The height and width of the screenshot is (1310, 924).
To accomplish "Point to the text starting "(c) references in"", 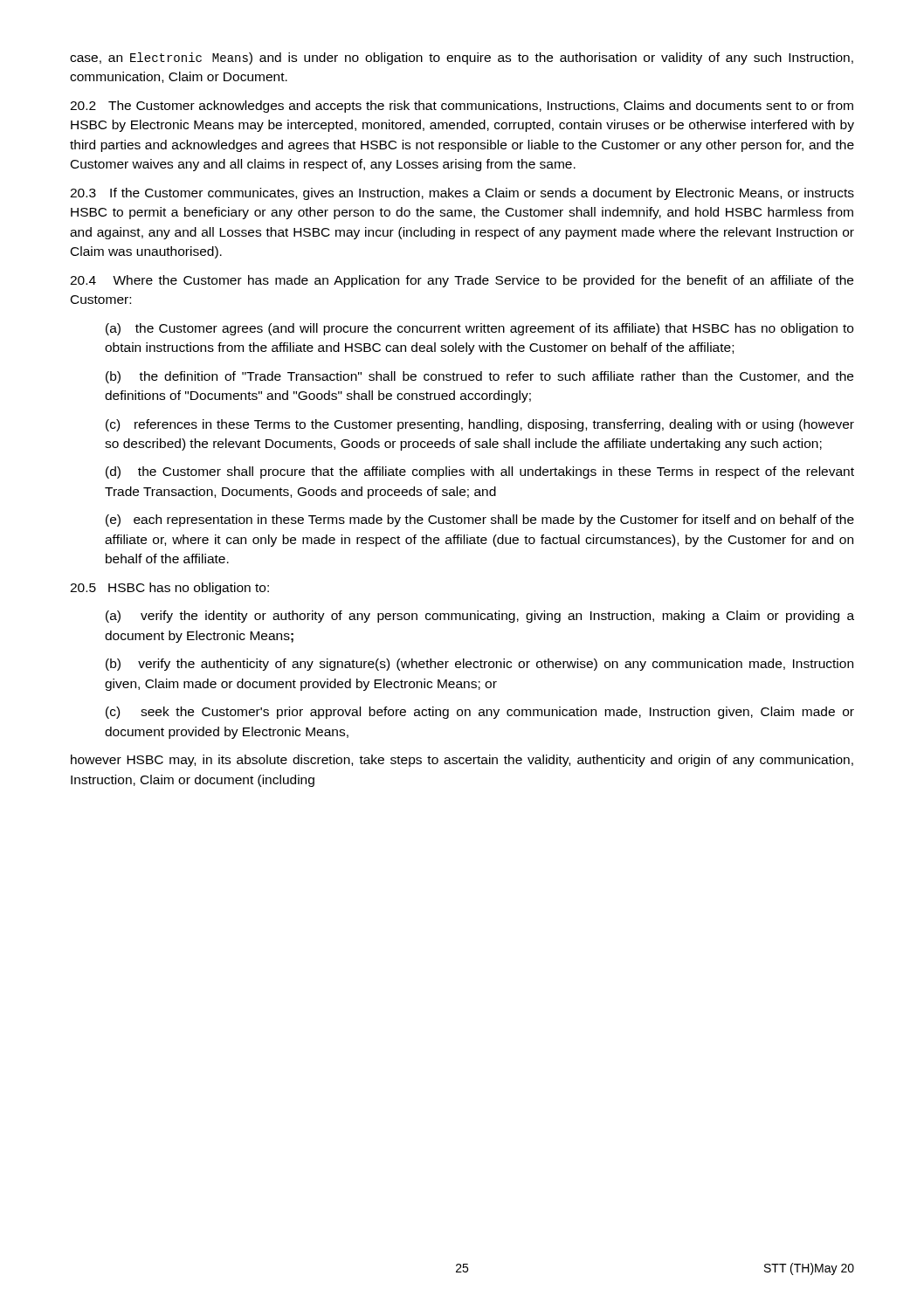I will coord(479,434).
